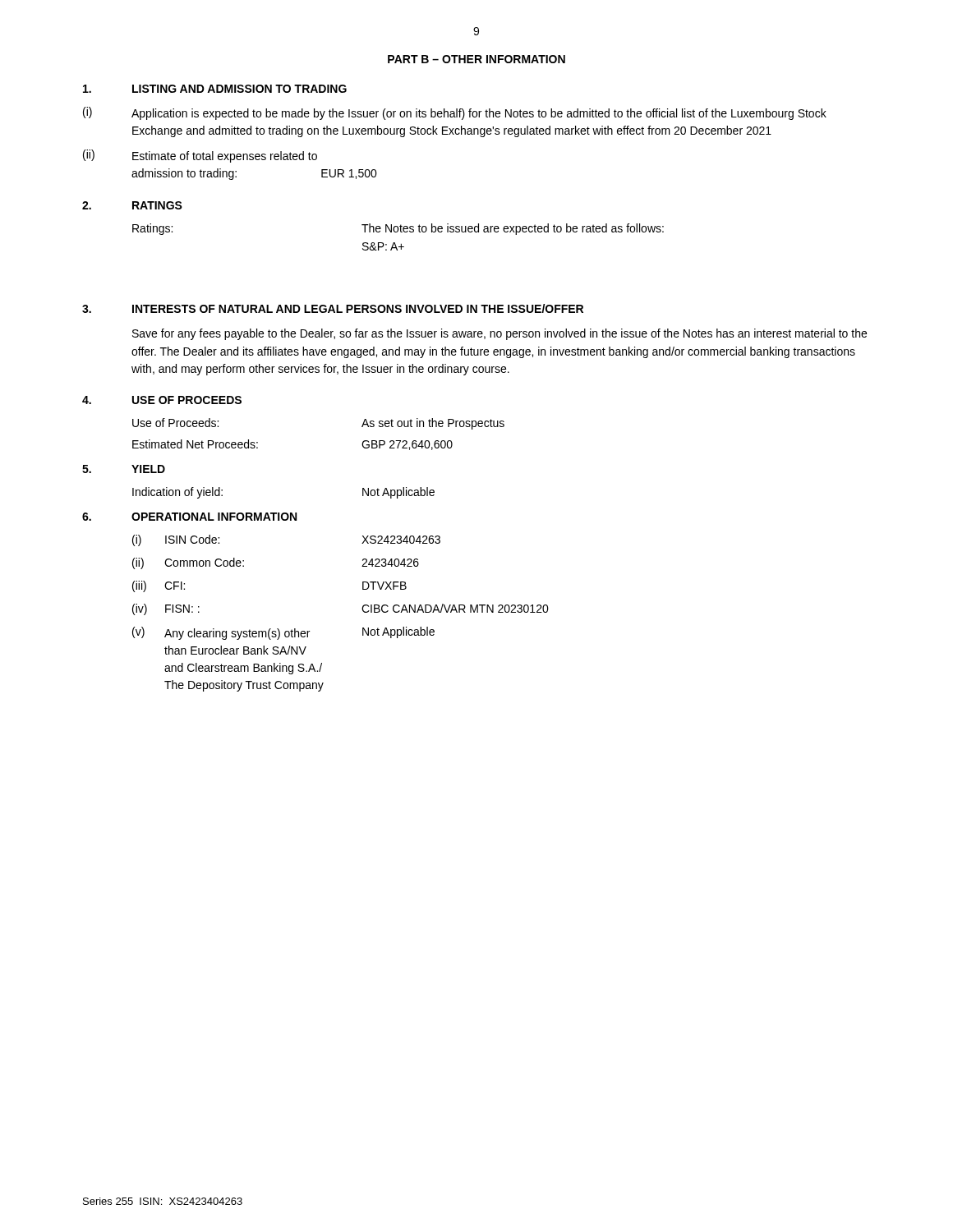The image size is (953, 1232).
Task: Navigate to the block starting "Use of Proceeds: As set out in"
Action: pos(501,423)
